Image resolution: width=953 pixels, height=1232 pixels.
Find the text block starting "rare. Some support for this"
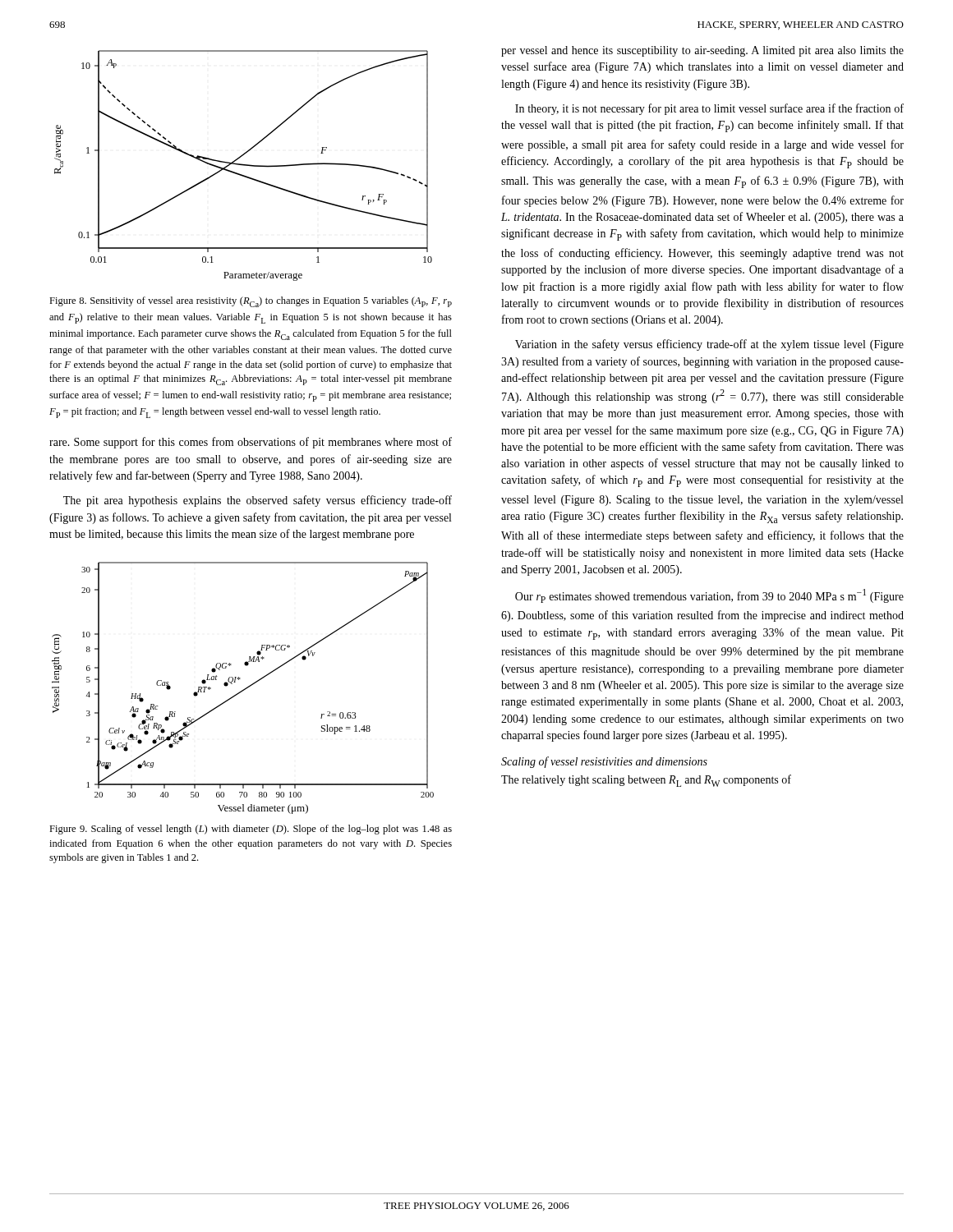click(251, 489)
